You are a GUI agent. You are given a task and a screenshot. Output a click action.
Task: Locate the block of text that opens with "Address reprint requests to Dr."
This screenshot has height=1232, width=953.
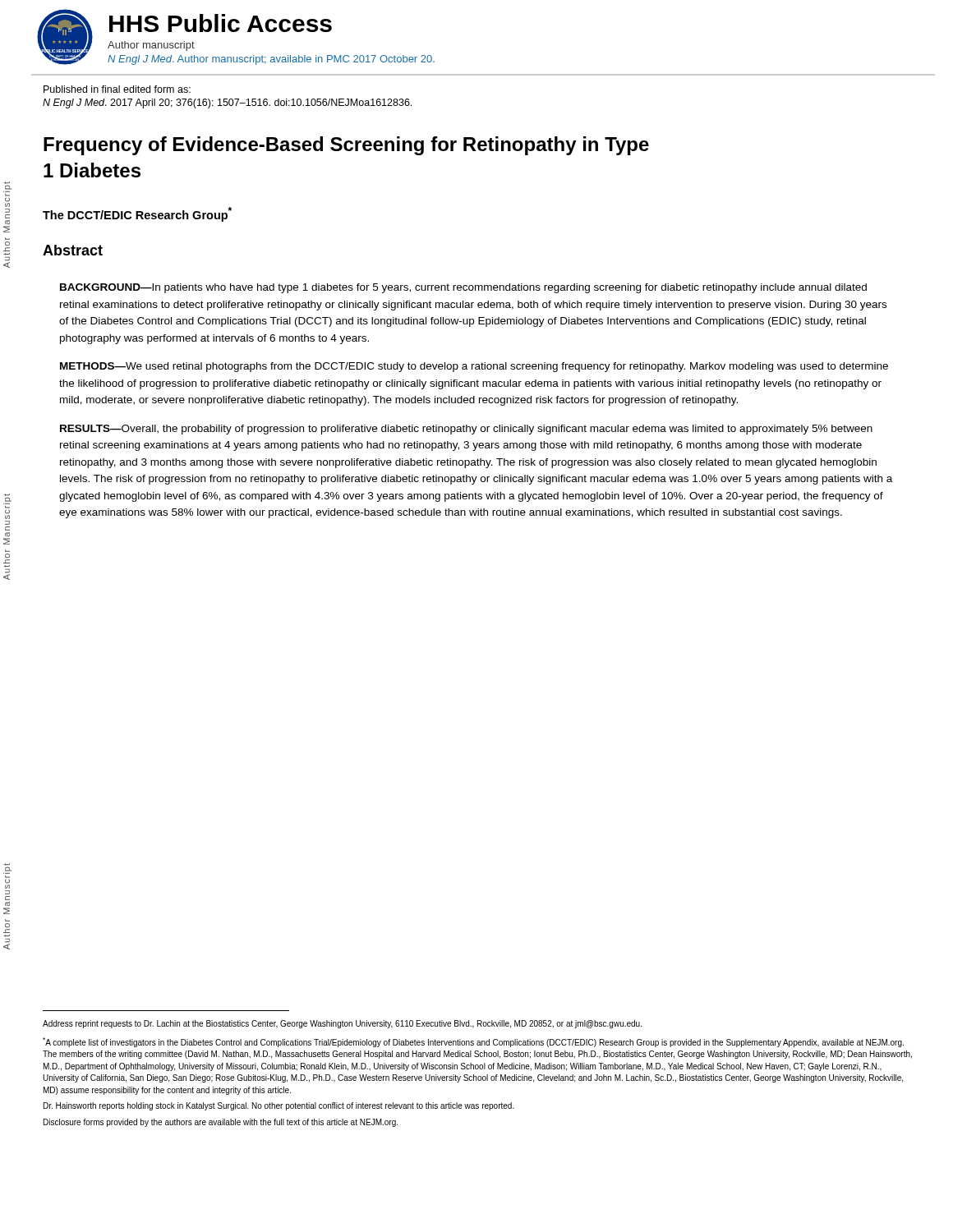coord(343,1024)
